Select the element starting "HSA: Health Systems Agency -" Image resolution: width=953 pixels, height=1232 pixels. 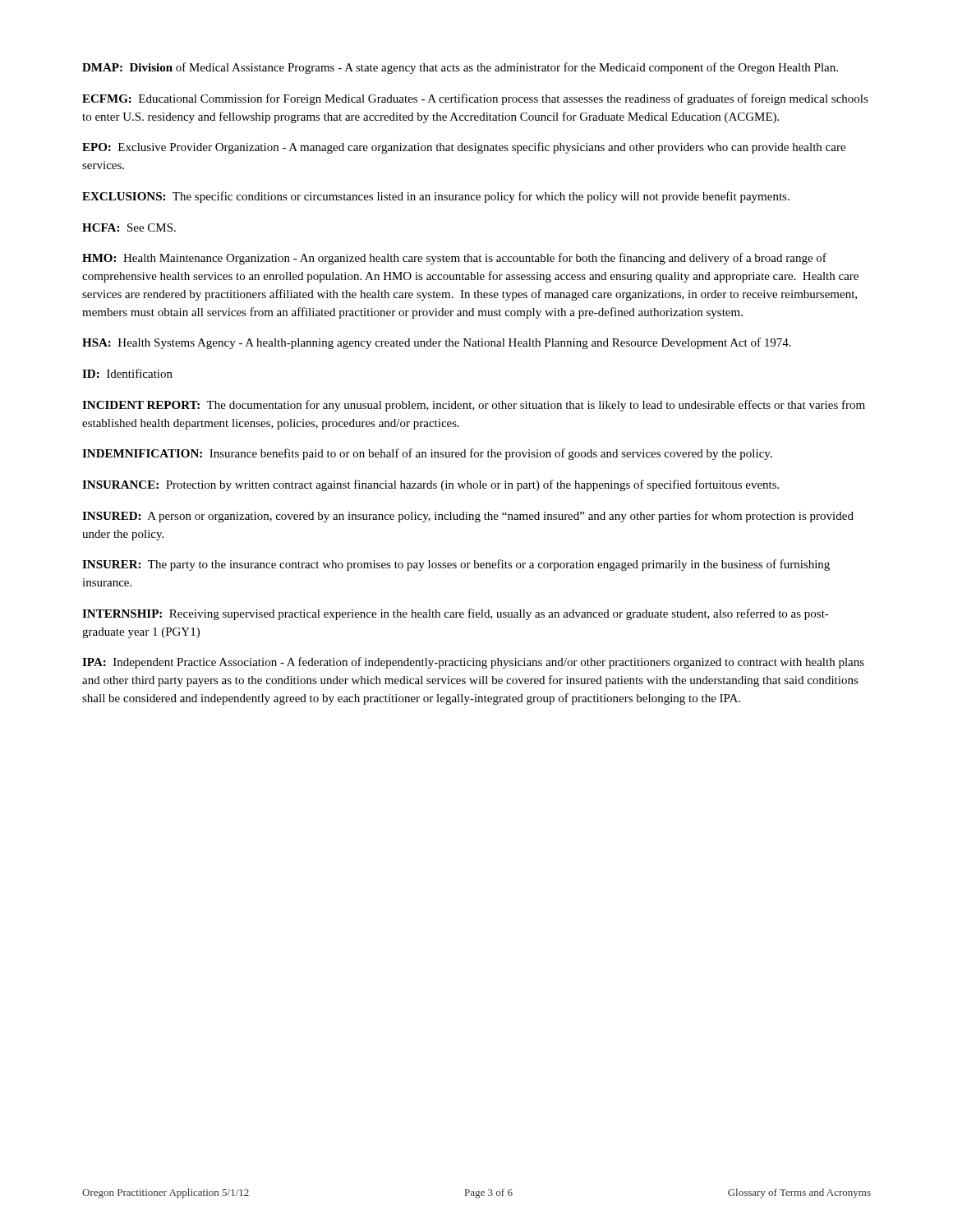point(437,343)
